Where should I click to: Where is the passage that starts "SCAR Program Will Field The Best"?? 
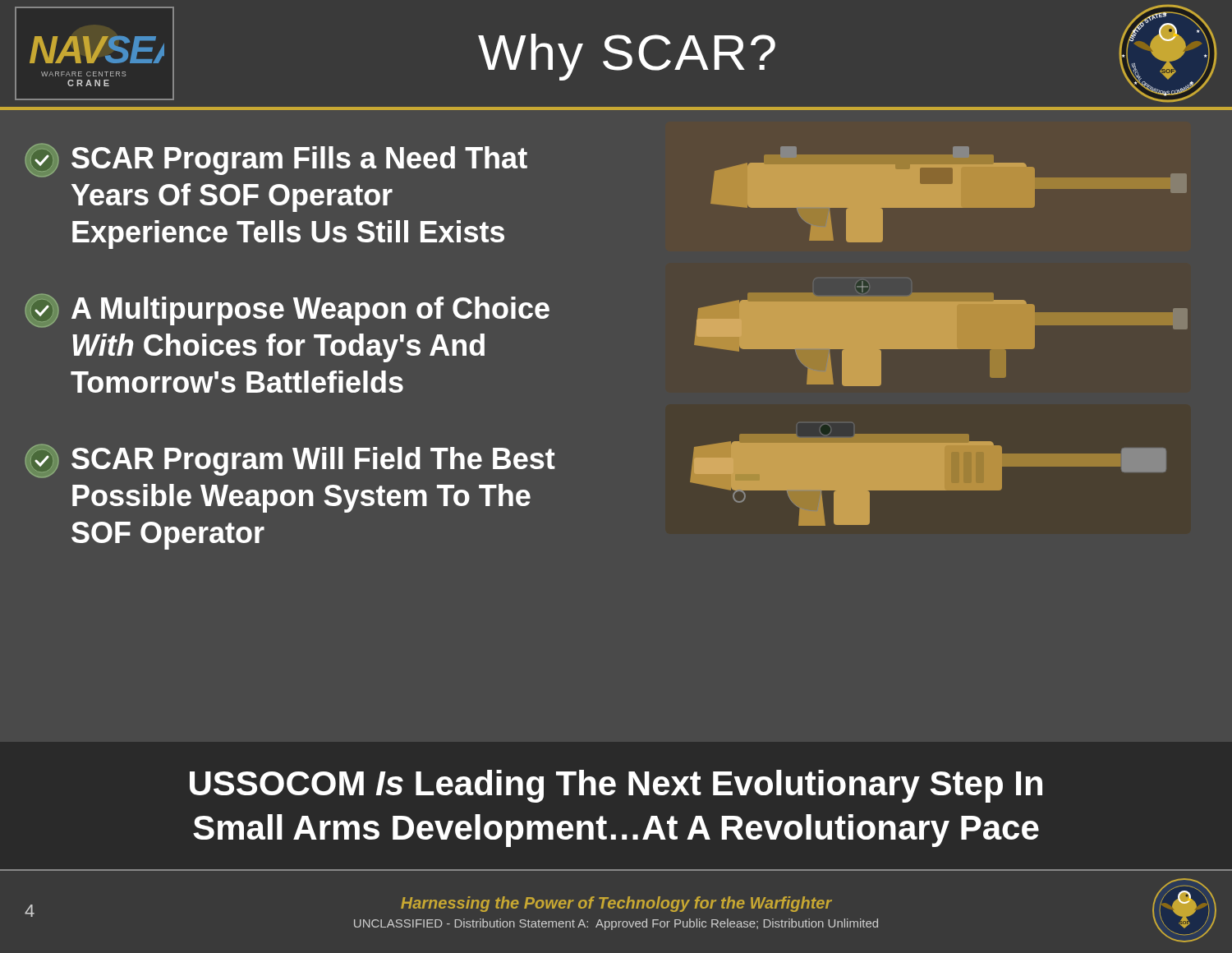click(x=290, y=496)
